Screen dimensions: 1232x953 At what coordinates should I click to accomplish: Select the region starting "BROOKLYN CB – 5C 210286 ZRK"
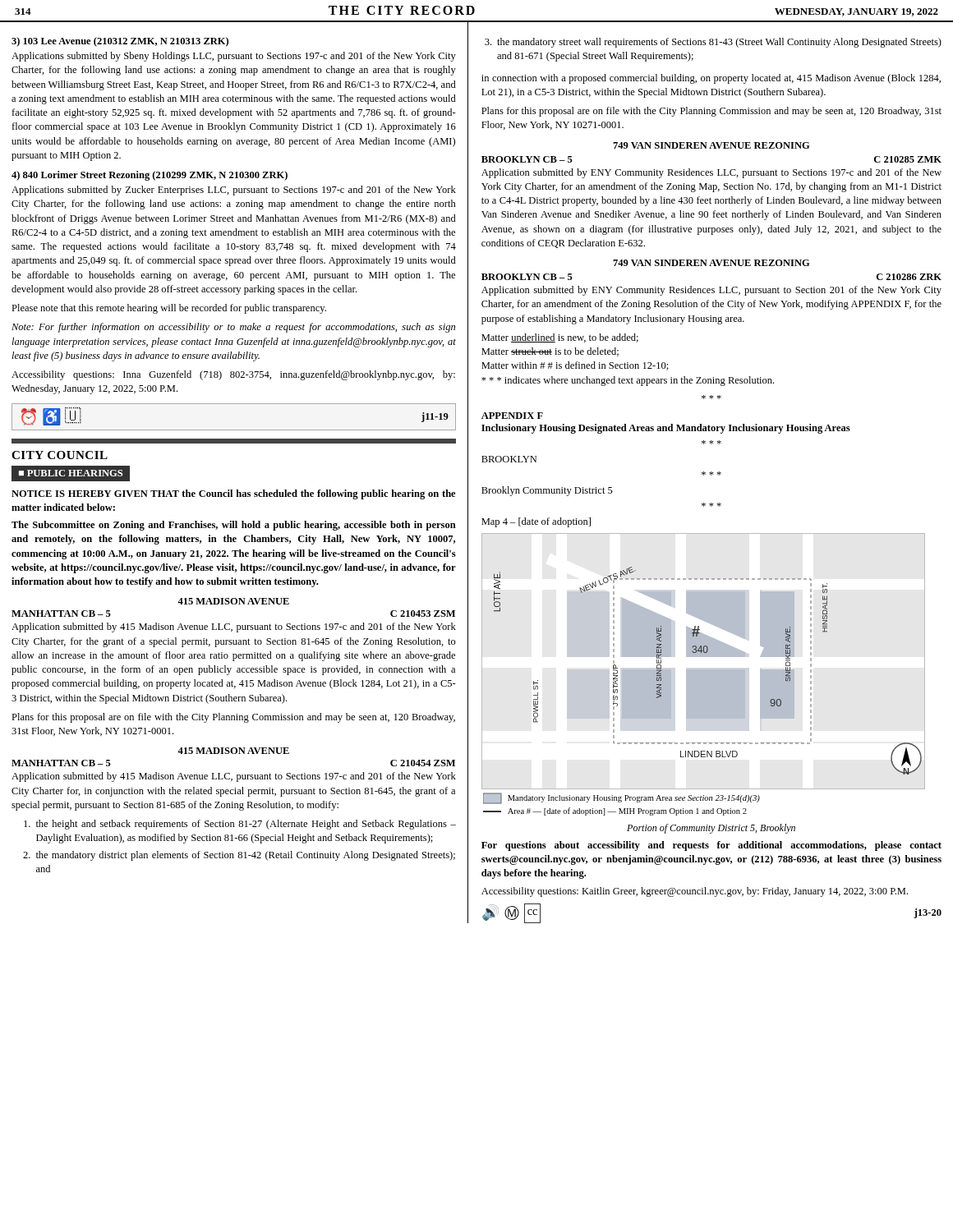tap(711, 277)
